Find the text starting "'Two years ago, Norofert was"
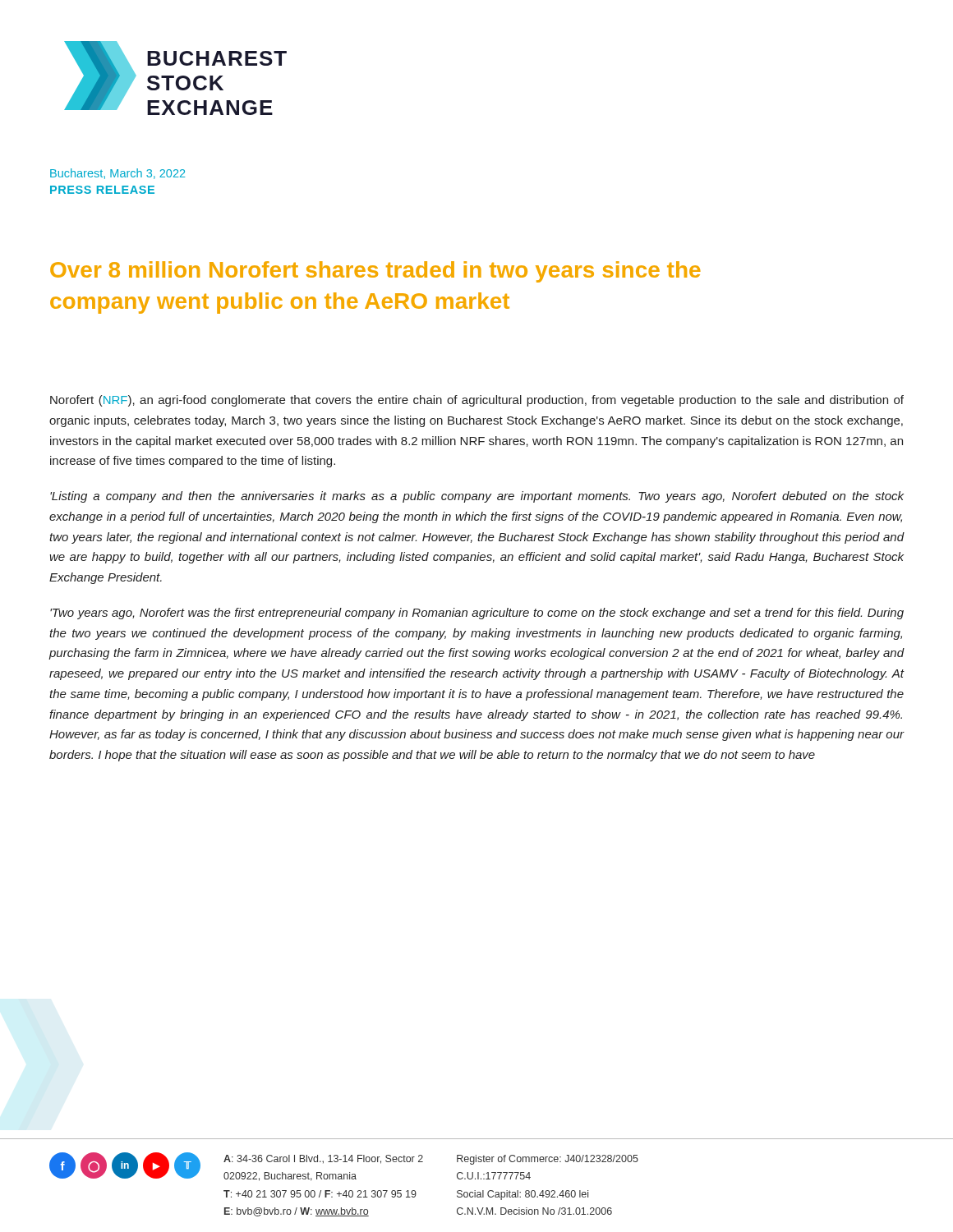 click(476, 684)
